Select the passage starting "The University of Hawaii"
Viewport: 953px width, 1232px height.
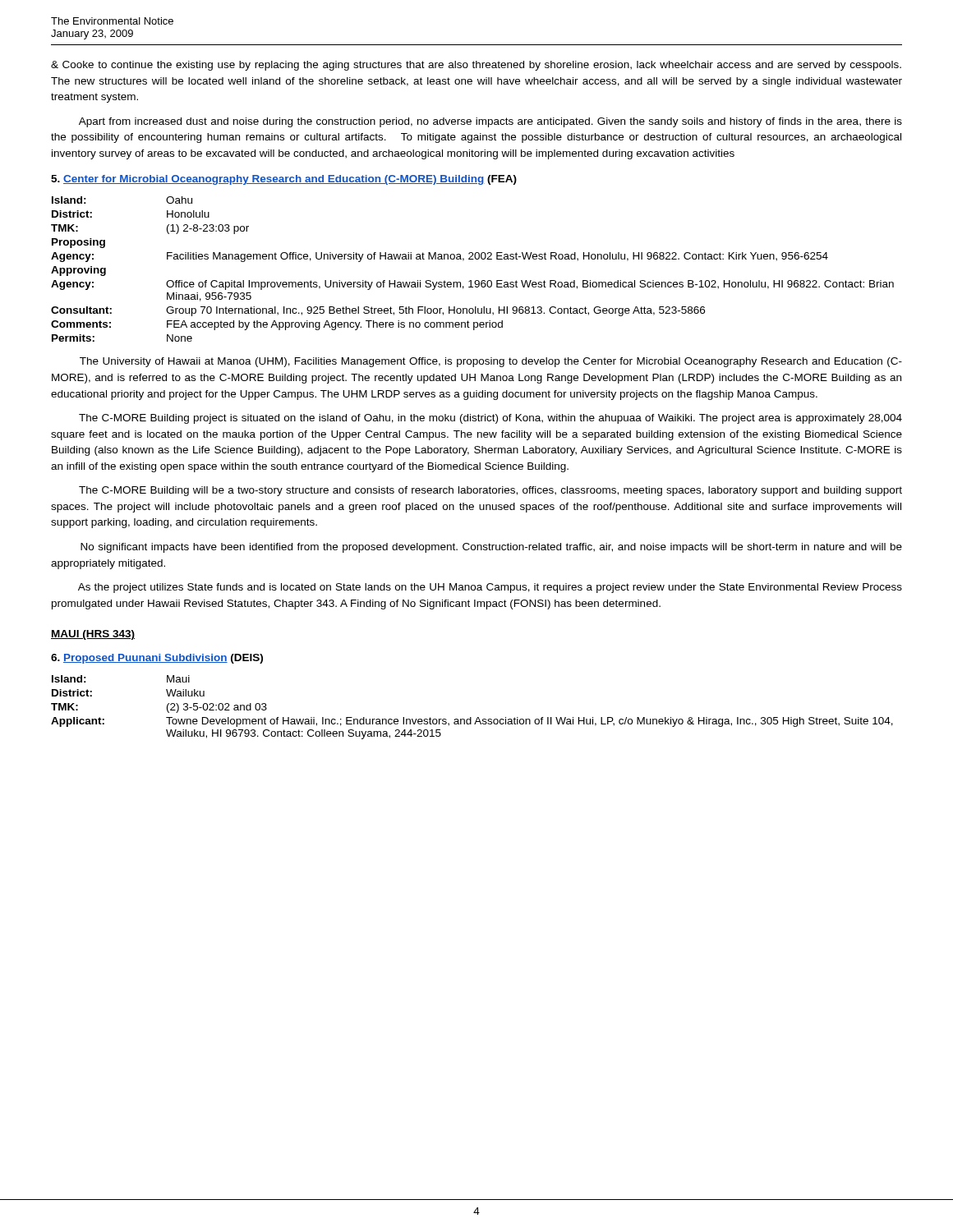click(476, 377)
